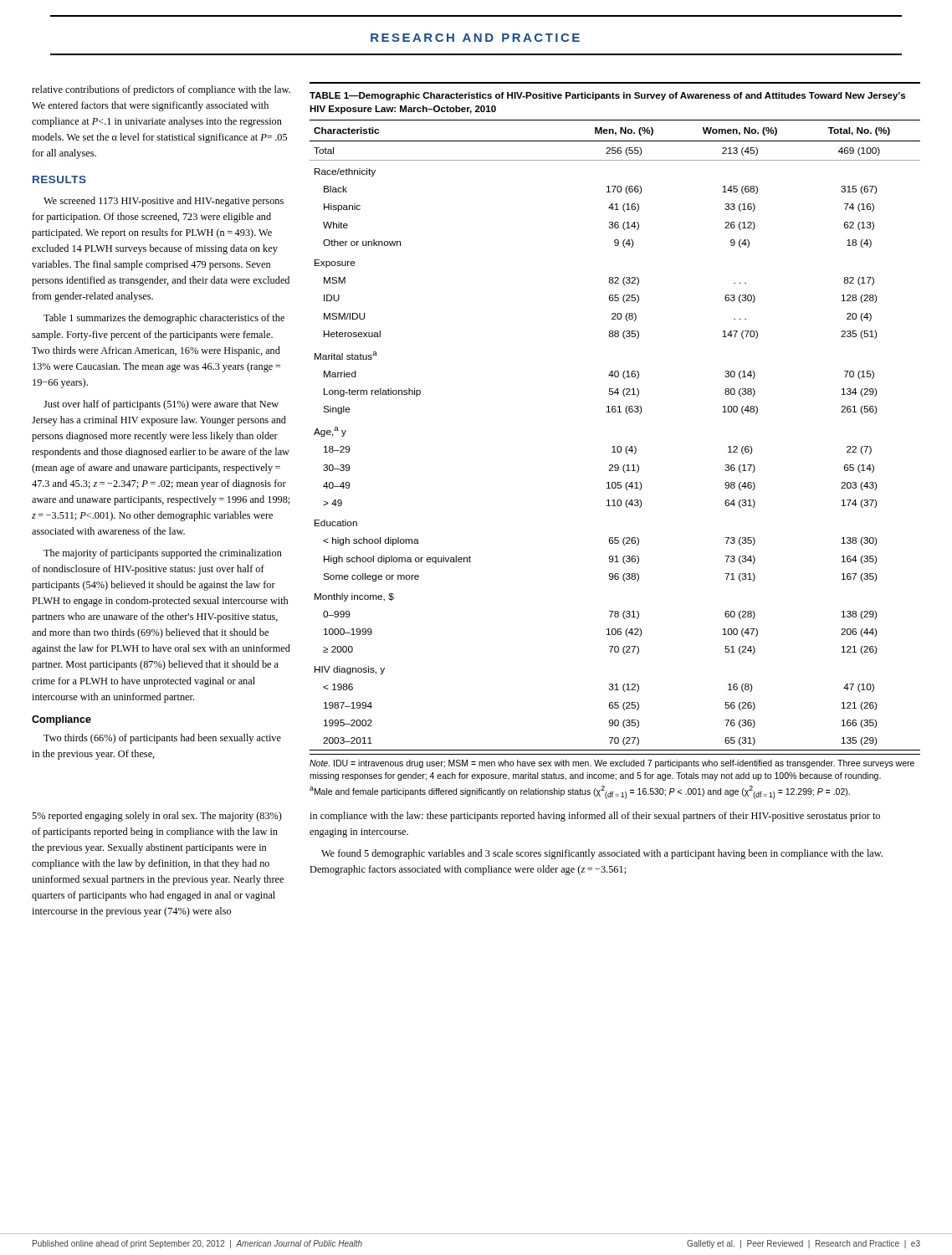Screen dimensions: 1255x952
Task: Click on the footnote containing "Note. IDU = intravenous drug user; MSM"
Action: (612, 778)
